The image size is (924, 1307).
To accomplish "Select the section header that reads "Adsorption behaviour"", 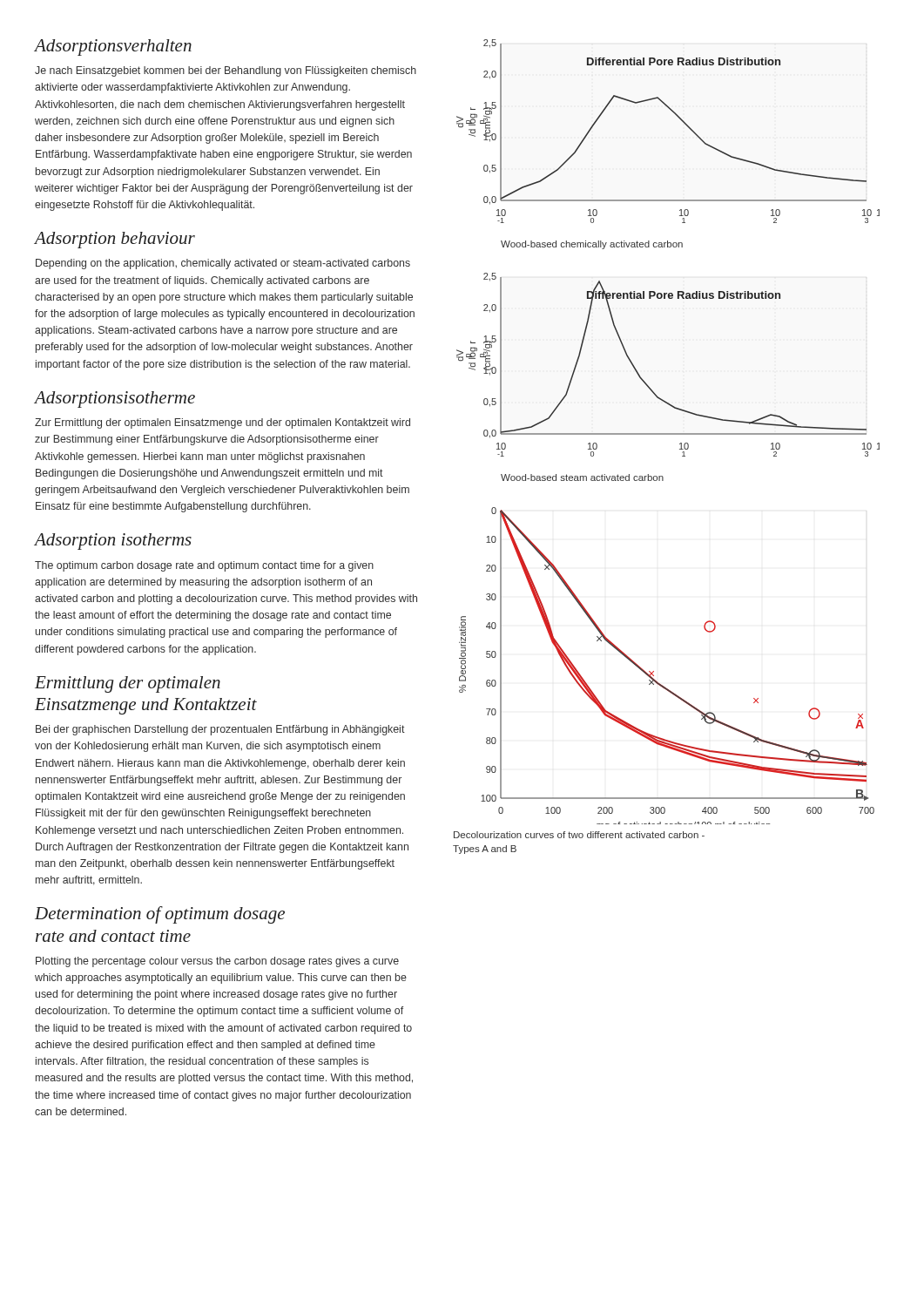I will (115, 238).
